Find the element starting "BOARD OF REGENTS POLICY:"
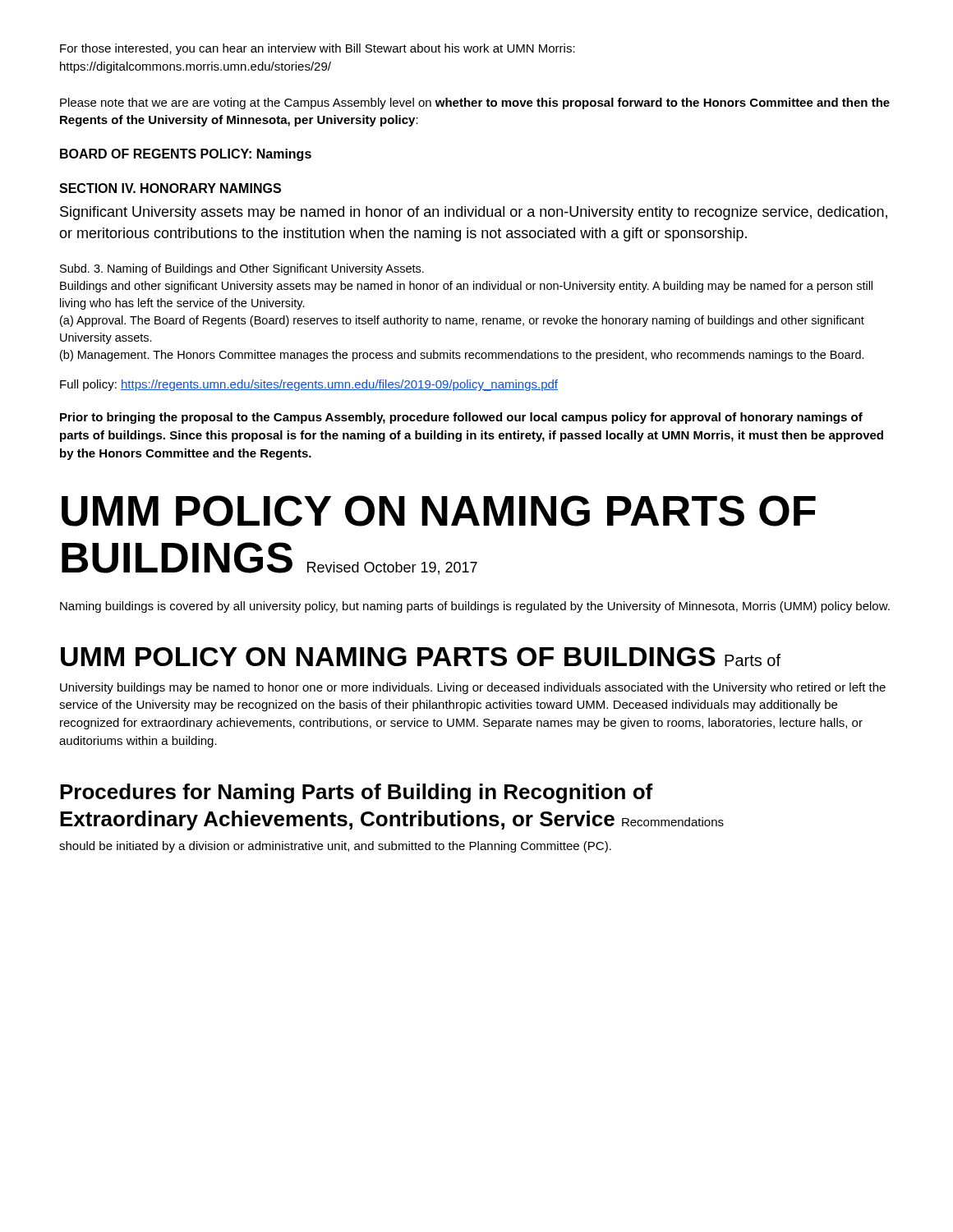Image resolution: width=953 pixels, height=1232 pixels. point(185,154)
